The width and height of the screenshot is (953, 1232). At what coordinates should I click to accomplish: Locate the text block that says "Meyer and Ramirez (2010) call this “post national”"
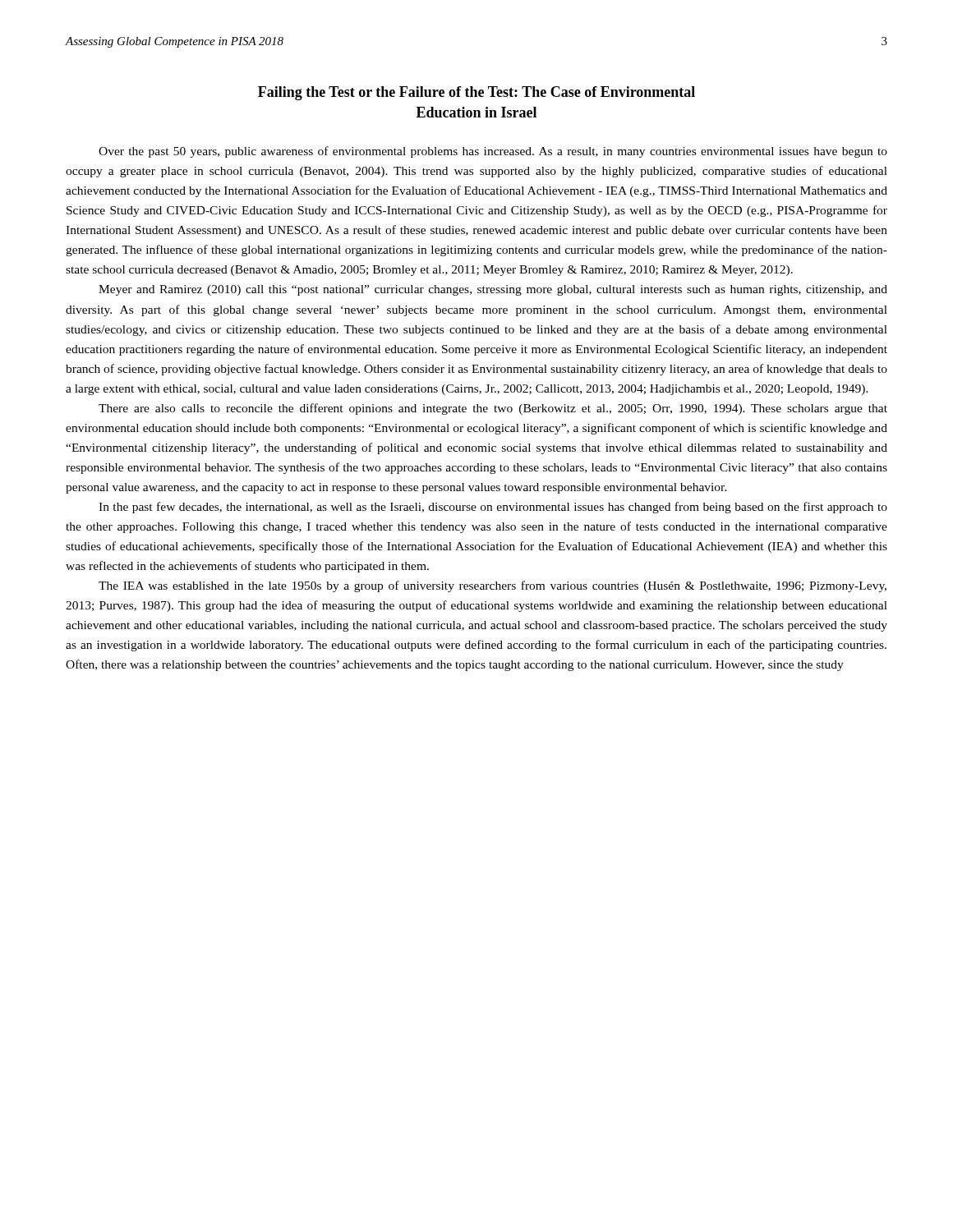[476, 338]
